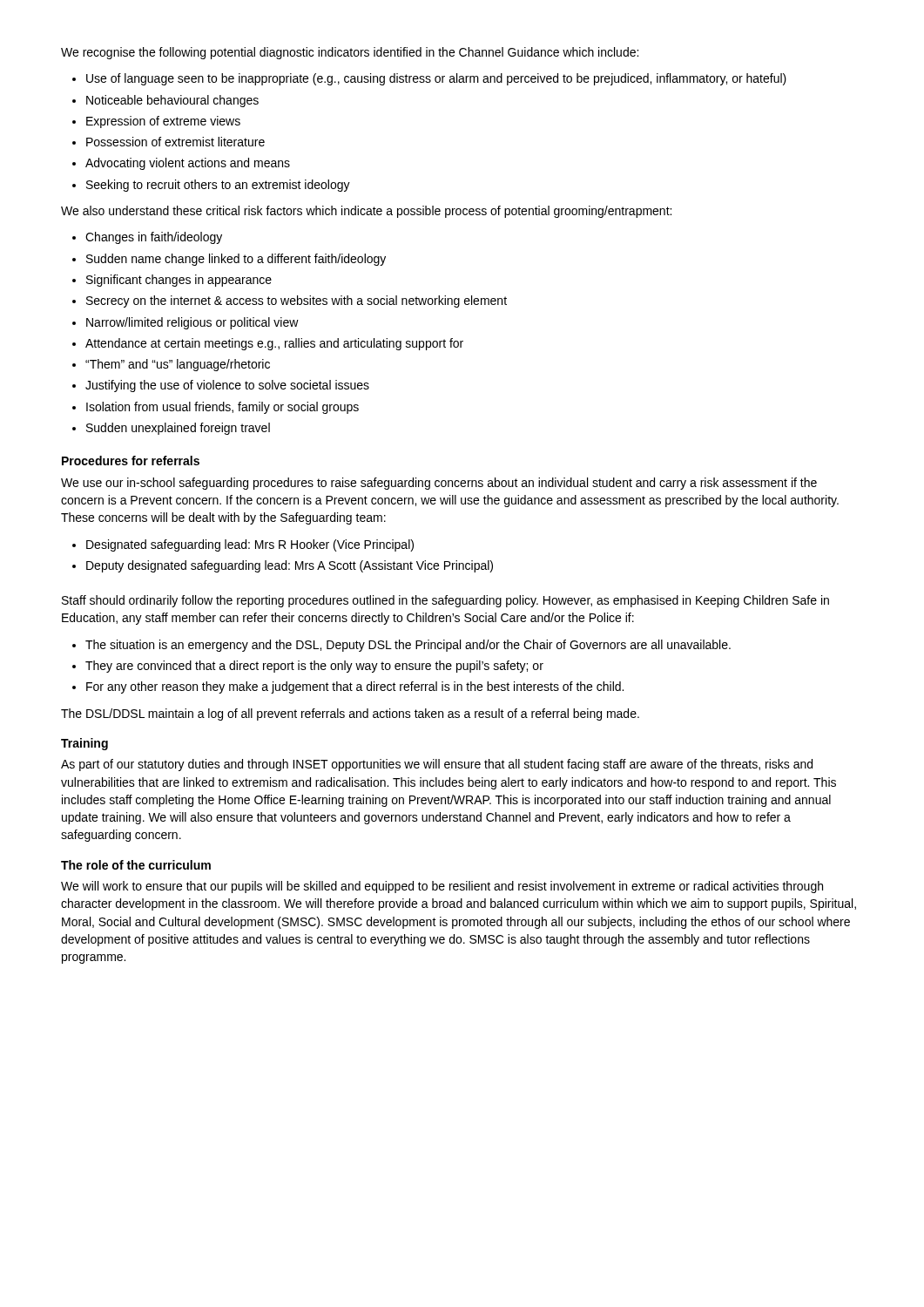The height and width of the screenshot is (1307, 924).
Task: Click on the list item with the text "Possession of extremist literature"
Action: coord(175,142)
